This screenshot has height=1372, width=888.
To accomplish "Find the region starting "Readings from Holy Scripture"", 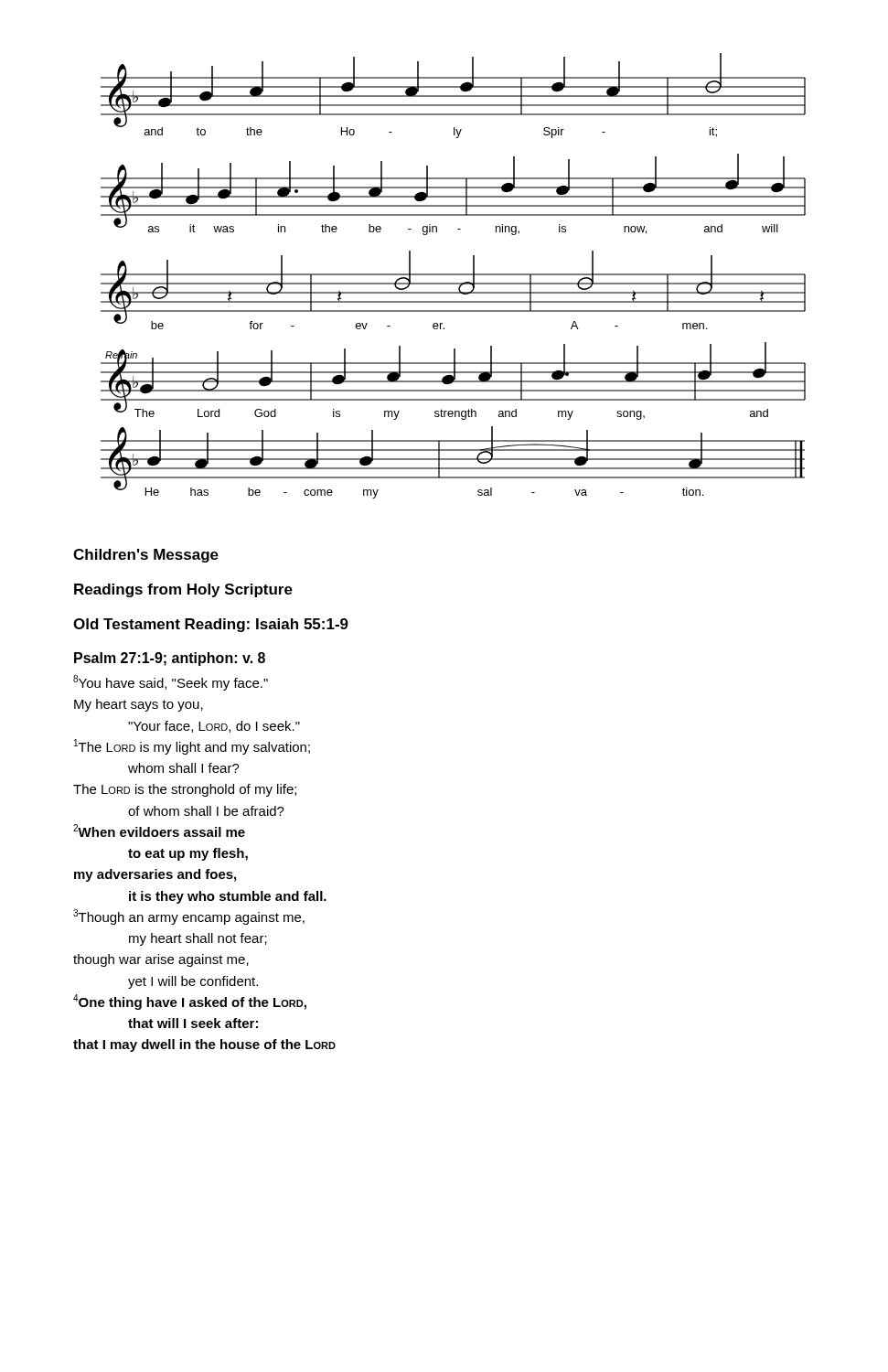I will coord(183,589).
